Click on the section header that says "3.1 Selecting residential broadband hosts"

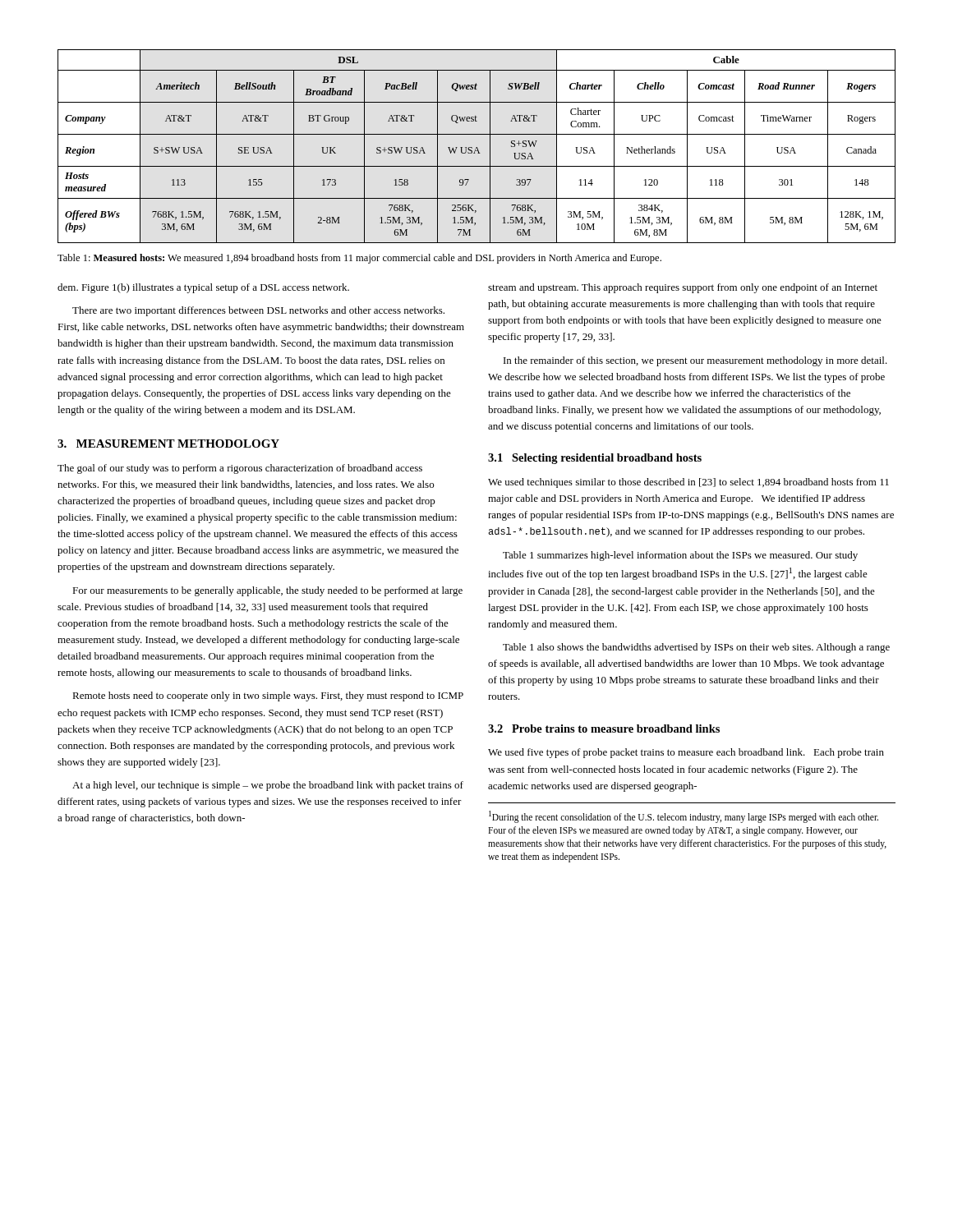[595, 458]
